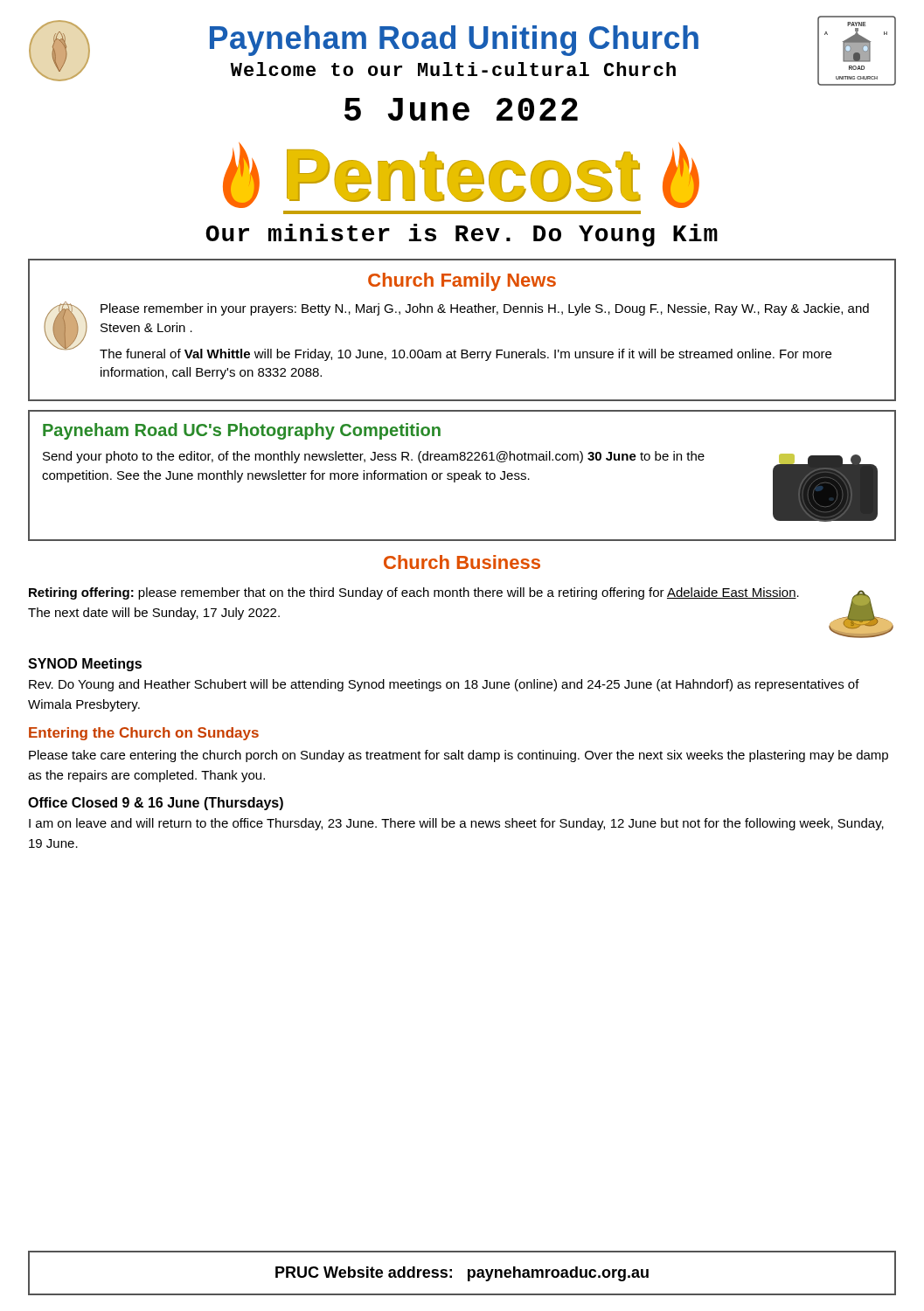Image resolution: width=924 pixels, height=1311 pixels.
Task: Navigate to the element starting "Office Closed 9"
Action: pyautogui.click(x=156, y=803)
